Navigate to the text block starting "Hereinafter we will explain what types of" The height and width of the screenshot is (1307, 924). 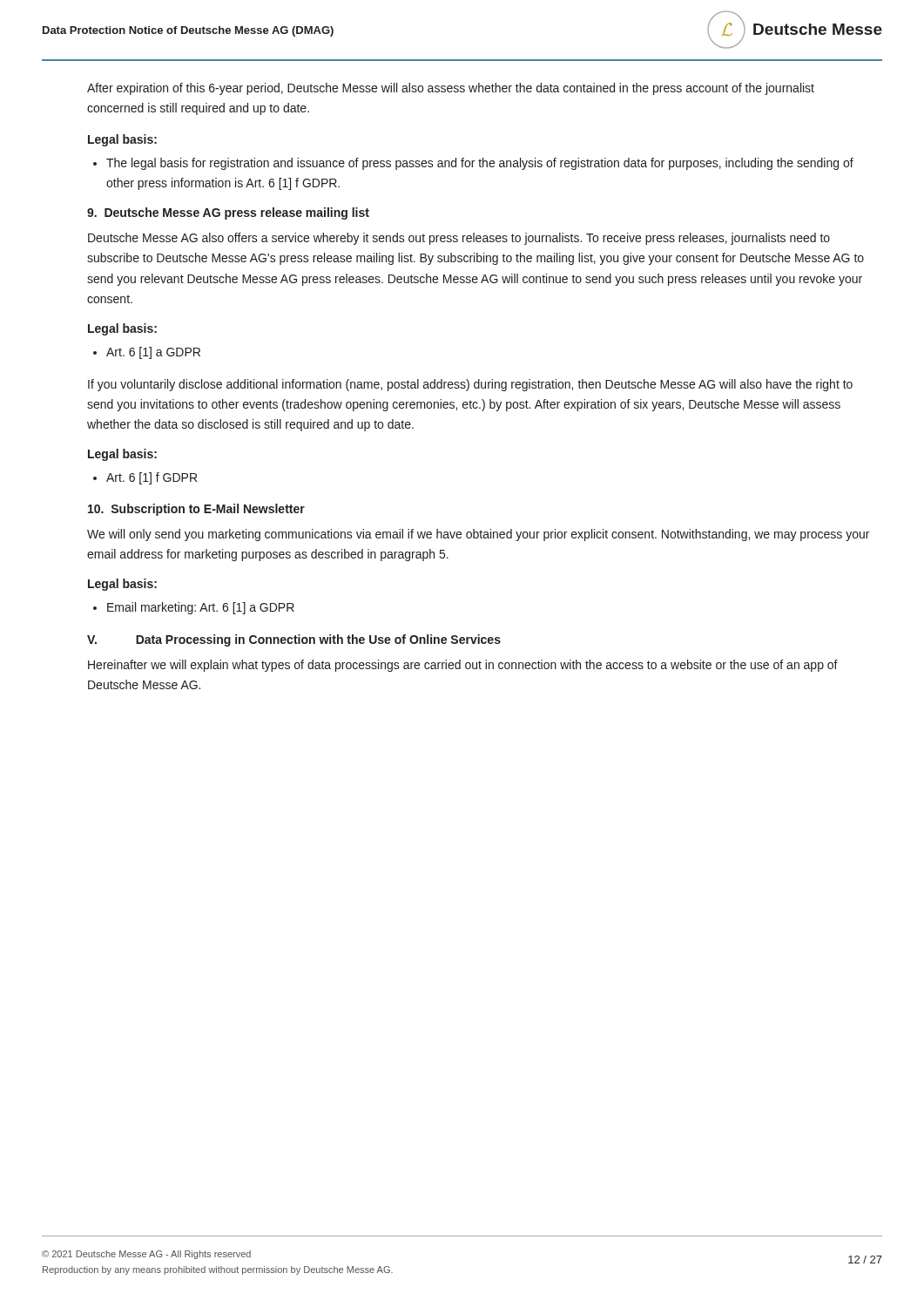(x=462, y=674)
